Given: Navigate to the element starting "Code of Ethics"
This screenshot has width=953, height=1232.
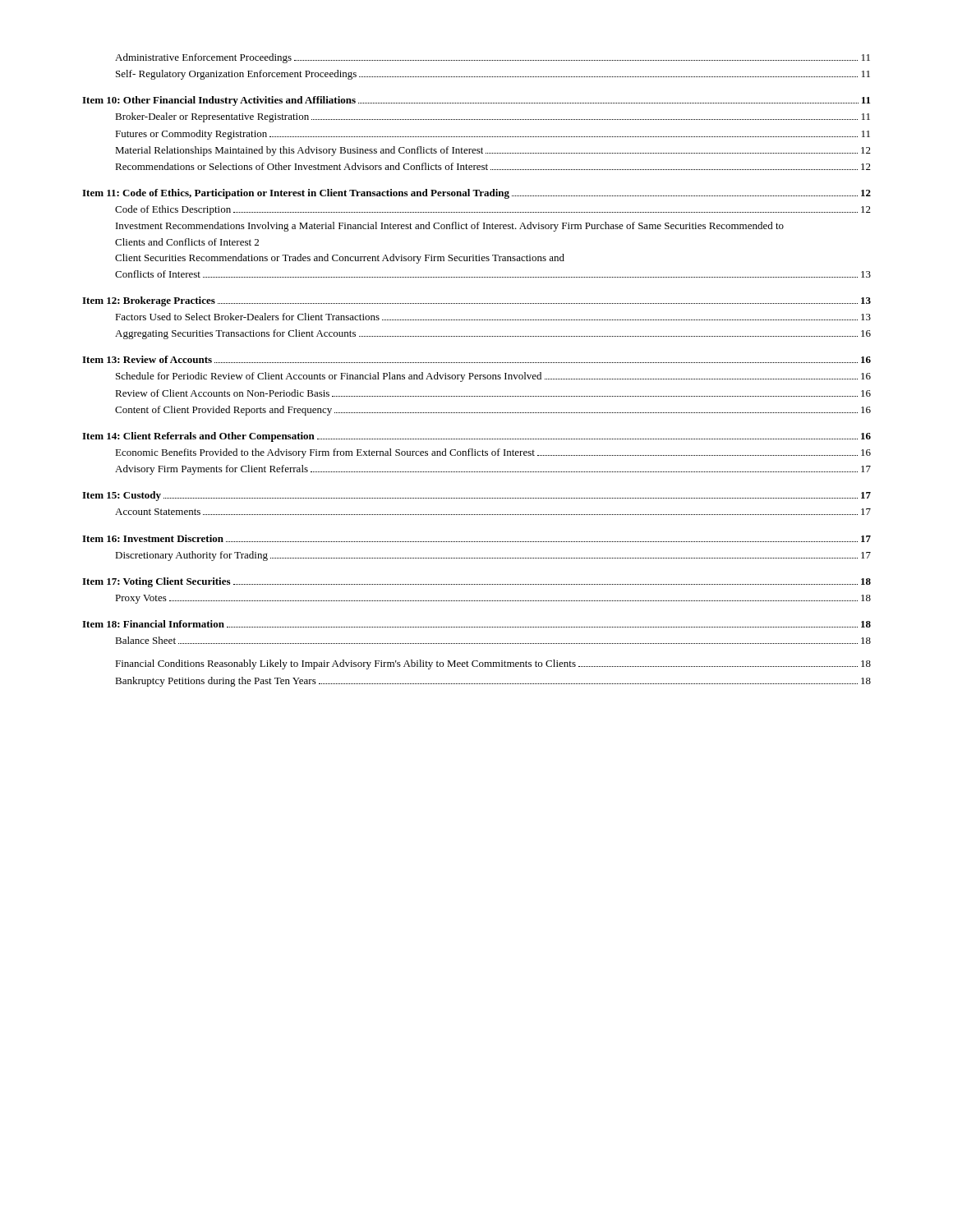Looking at the screenshot, I should [x=493, y=210].
